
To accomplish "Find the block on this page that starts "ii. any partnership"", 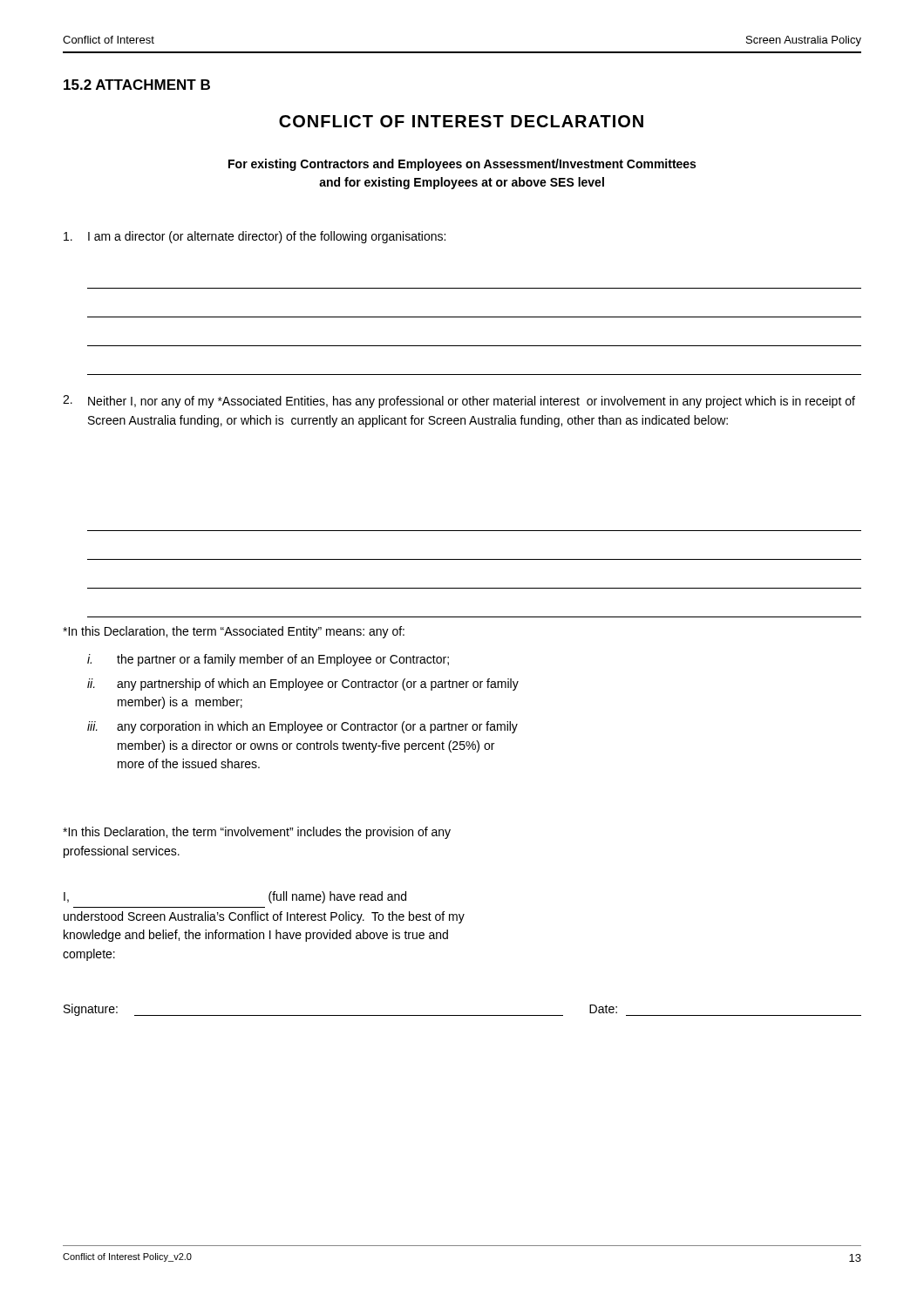I will [x=303, y=694].
